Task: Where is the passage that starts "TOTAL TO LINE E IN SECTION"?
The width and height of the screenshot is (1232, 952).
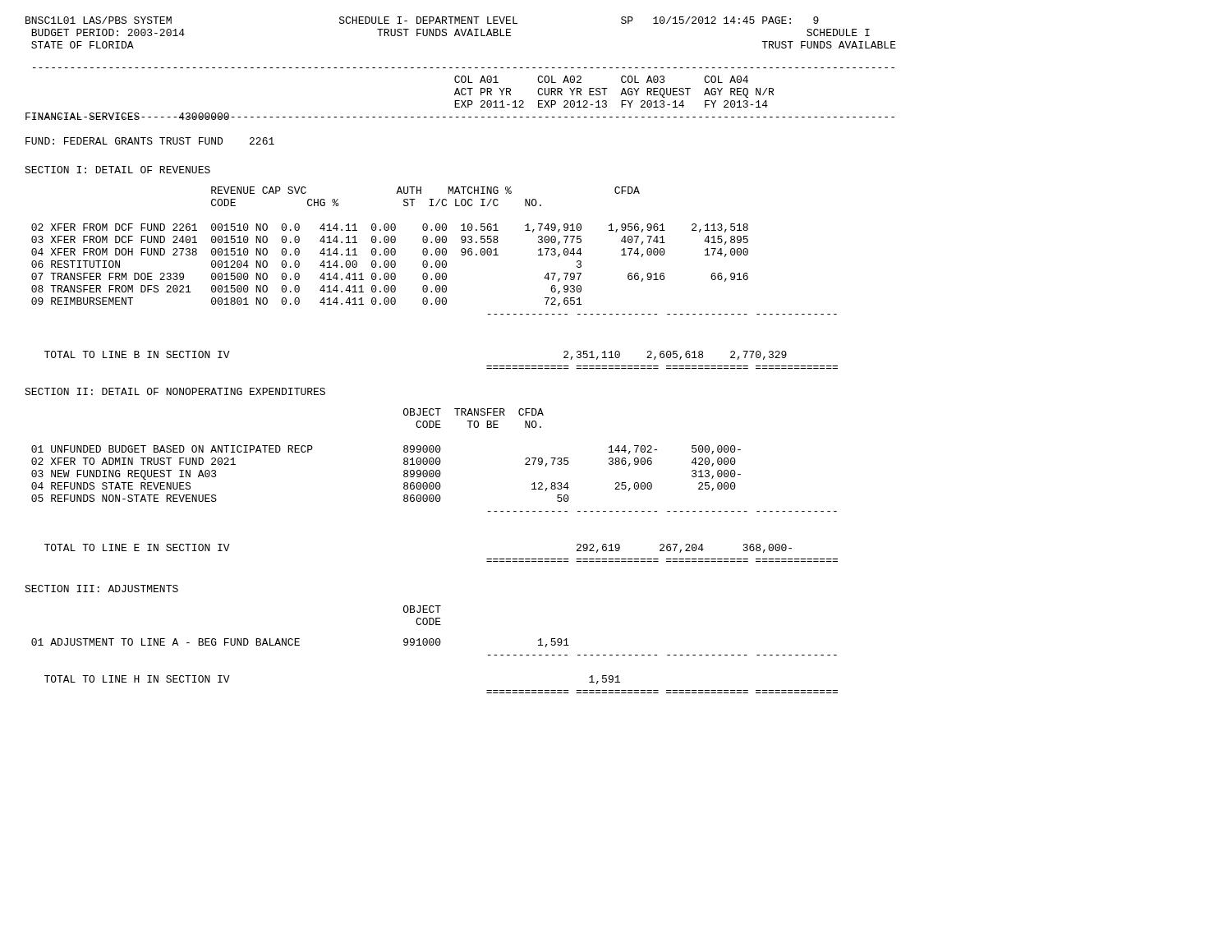Action: 624,554
